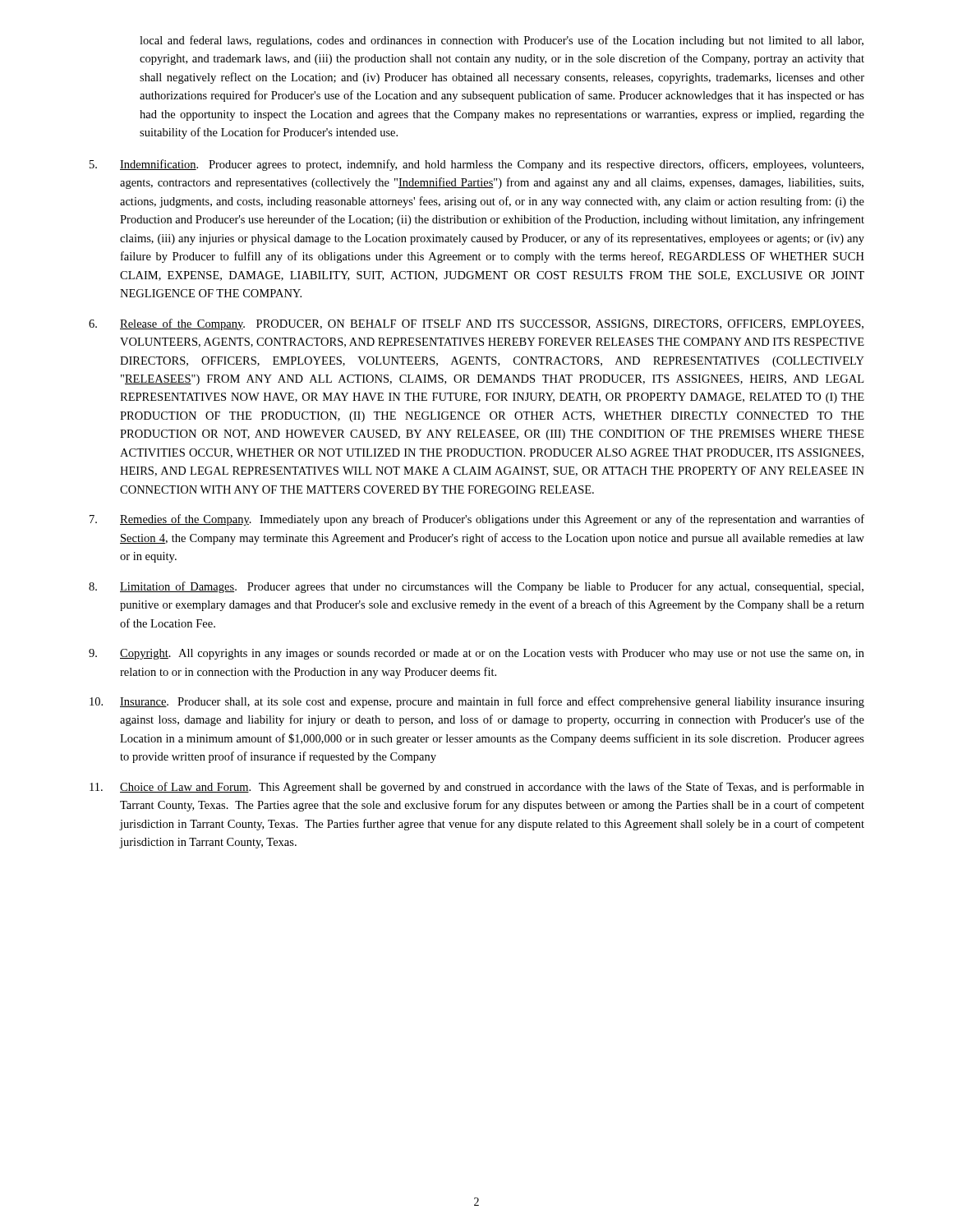The width and height of the screenshot is (953, 1232).
Task: Select the block starting "9. Copyright. All copyrights in any images or"
Action: click(476, 662)
